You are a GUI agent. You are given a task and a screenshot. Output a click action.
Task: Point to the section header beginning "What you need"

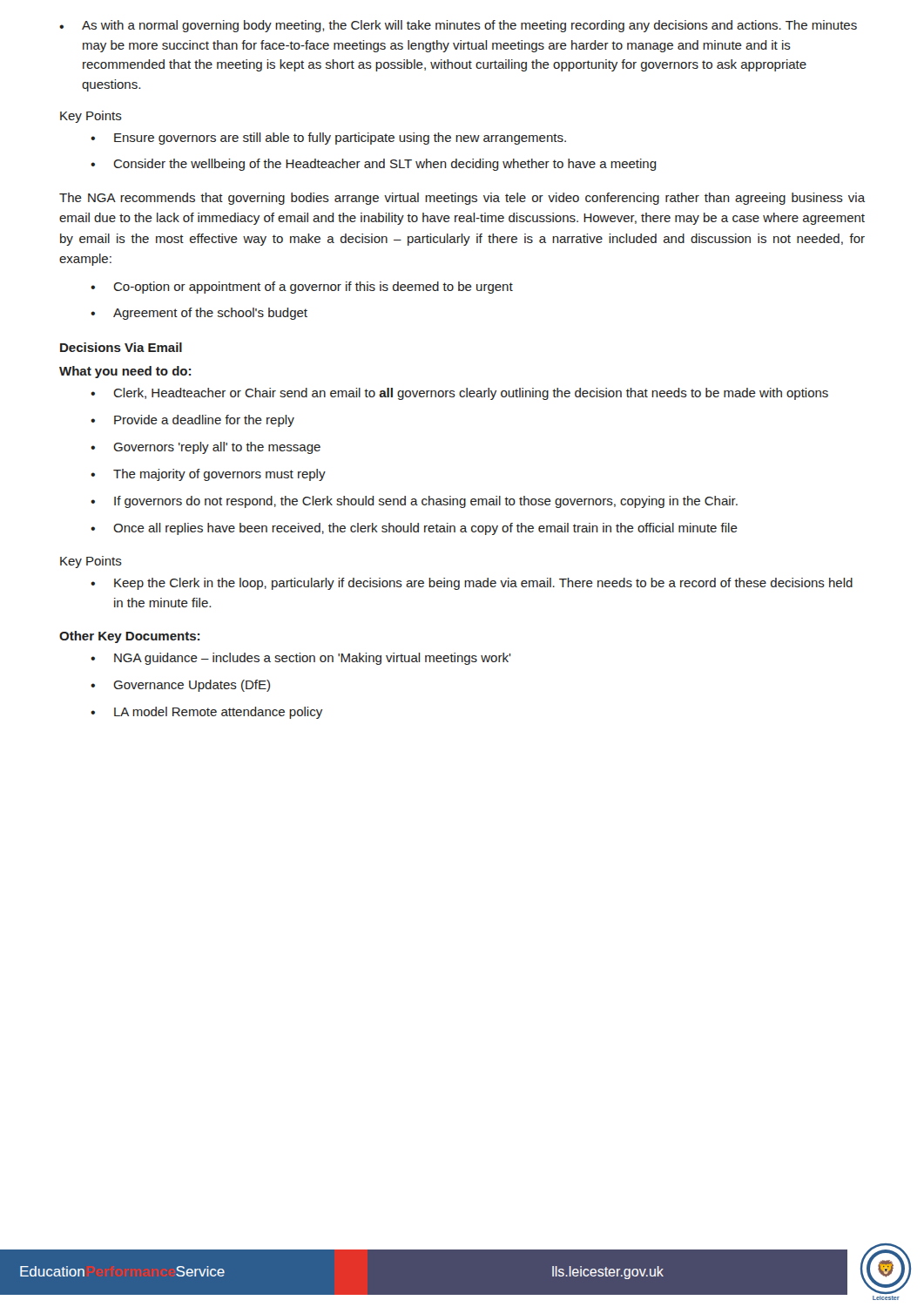126,371
